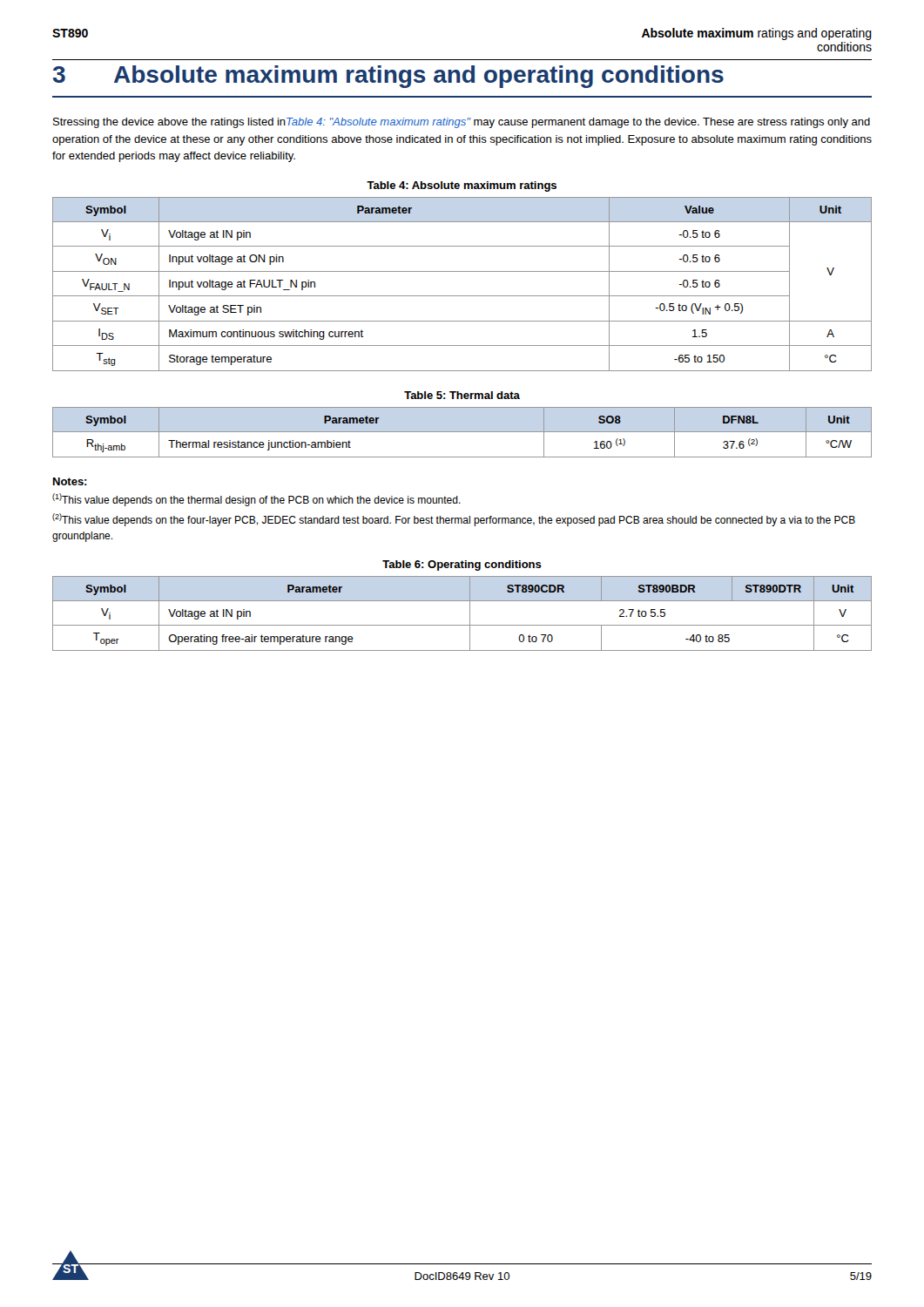Find the table that mentions "Thermal resistance junction-ambient"
Image resolution: width=924 pixels, height=1307 pixels.
tap(462, 432)
